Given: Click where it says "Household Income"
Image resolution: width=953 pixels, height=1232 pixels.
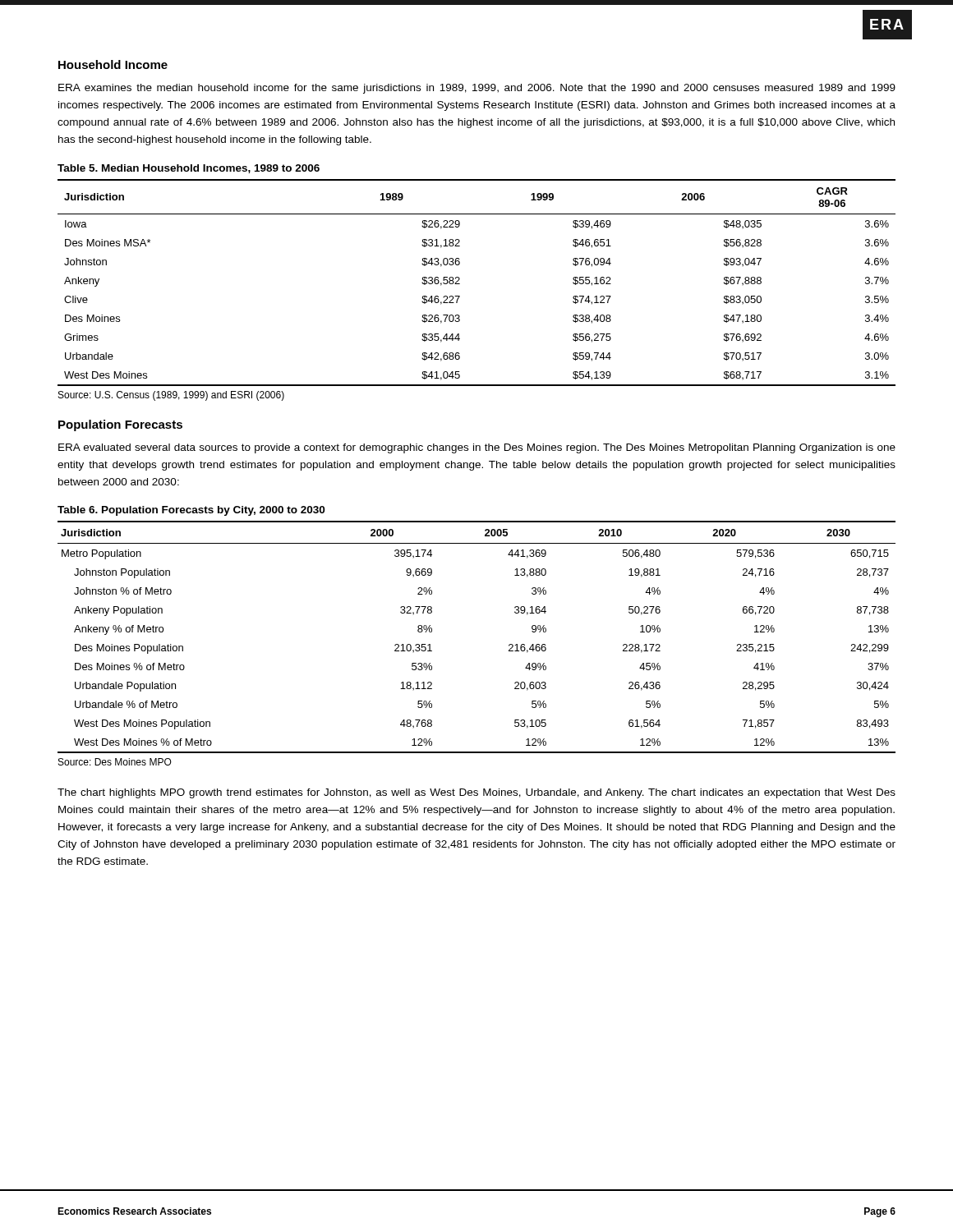Looking at the screenshot, I should click(113, 64).
